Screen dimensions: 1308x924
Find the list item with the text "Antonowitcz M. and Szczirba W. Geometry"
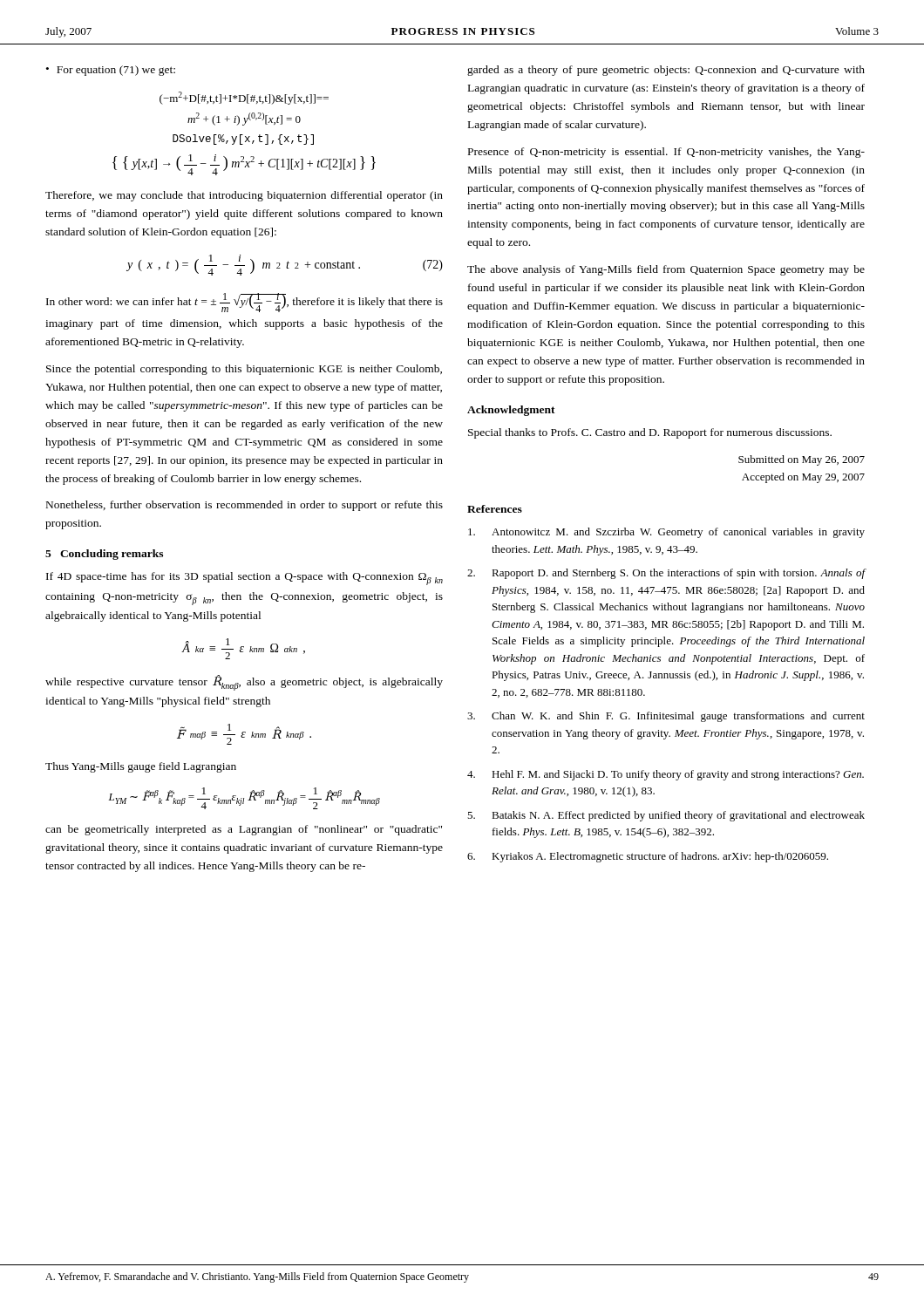click(666, 540)
